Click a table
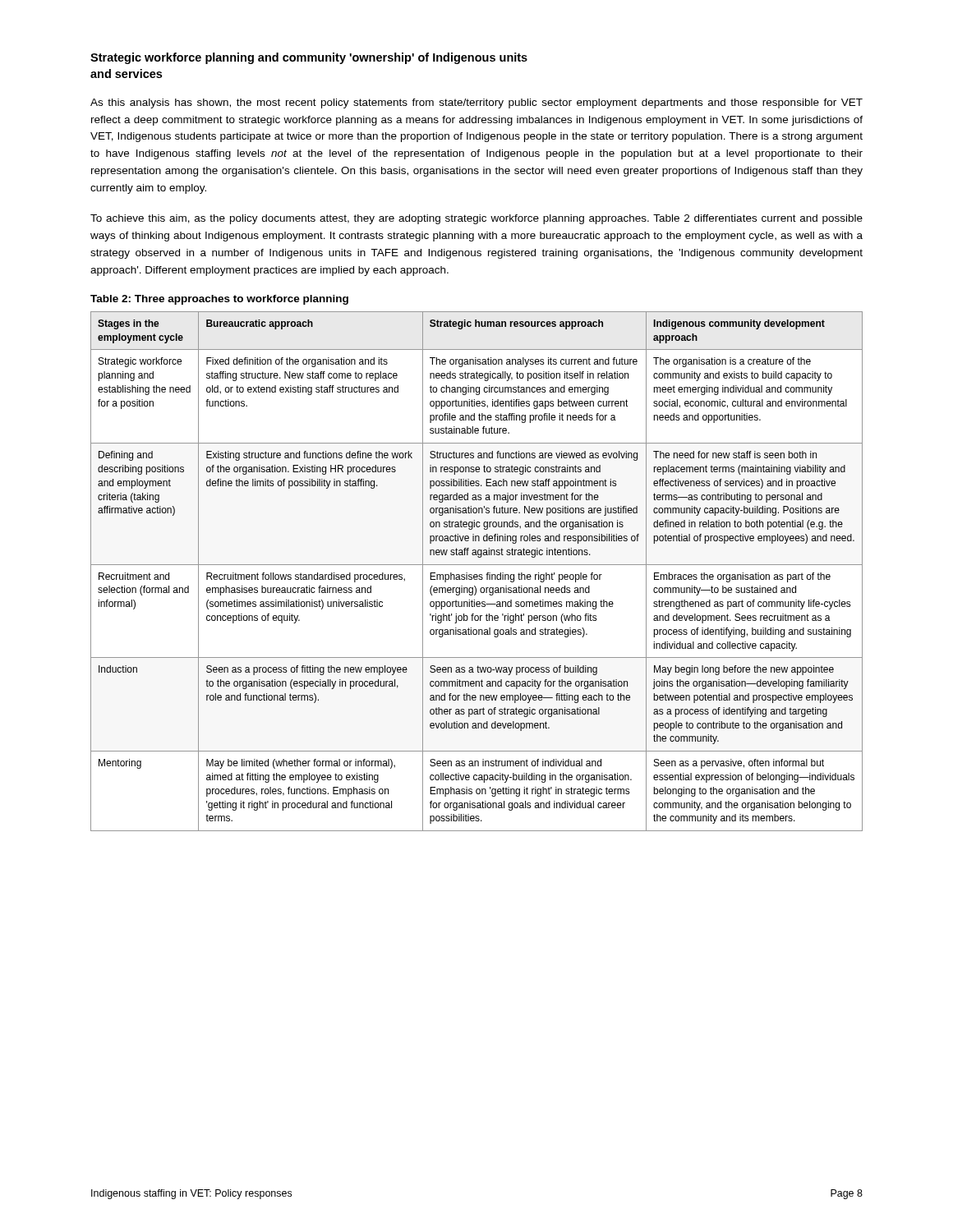The width and height of the screenshot is (953, 1232). [x=476, y=571]
